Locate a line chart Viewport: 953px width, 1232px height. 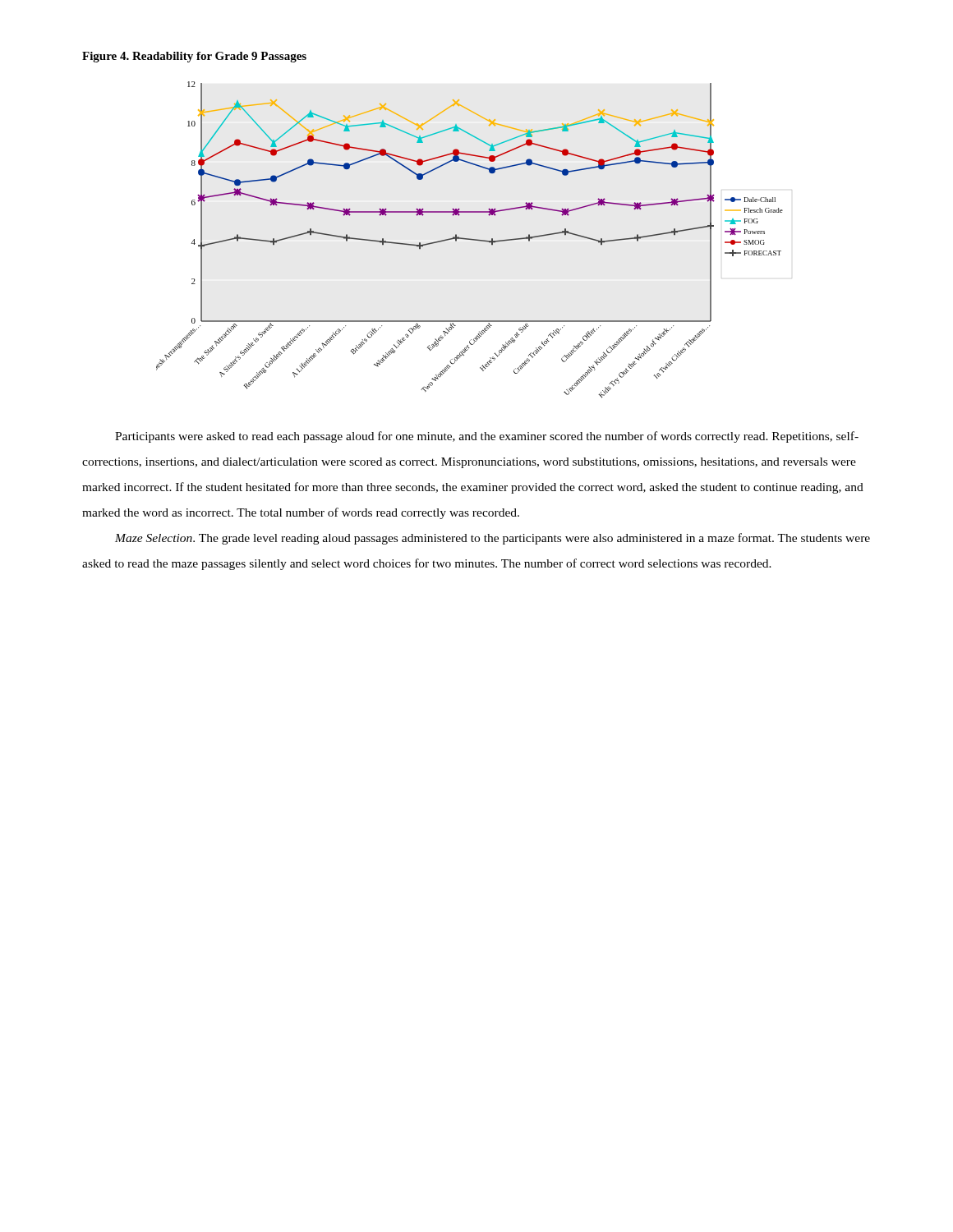tap(476, 241)
